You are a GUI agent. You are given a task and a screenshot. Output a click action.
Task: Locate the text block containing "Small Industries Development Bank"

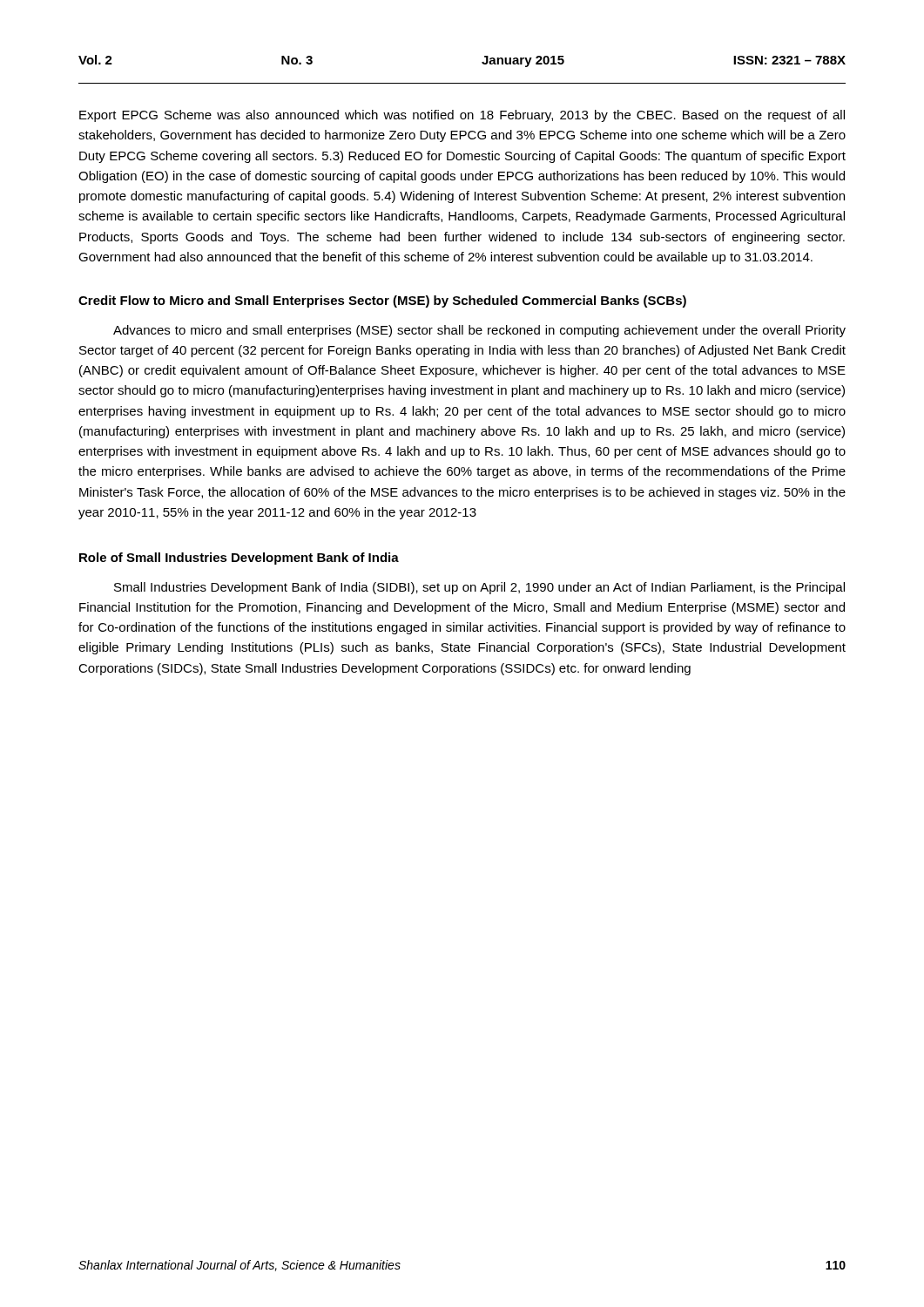pyautogui.click(x=462, y=627)
